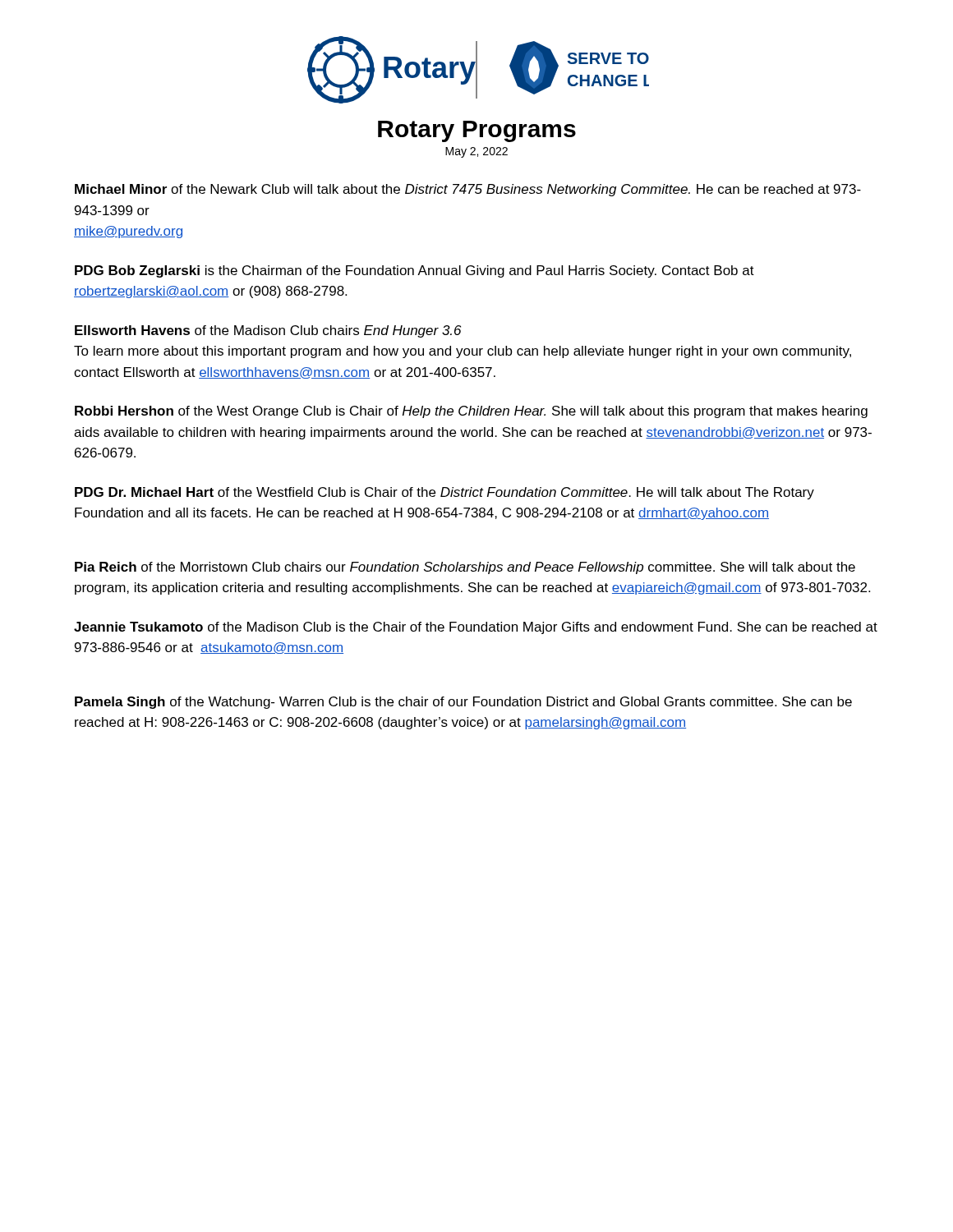Locate the block of text that opens with "Jeannie Tsukamoto of the Madison"
Image resolution: width=953 pixels, height=1232 pixels.
[476, 637]
